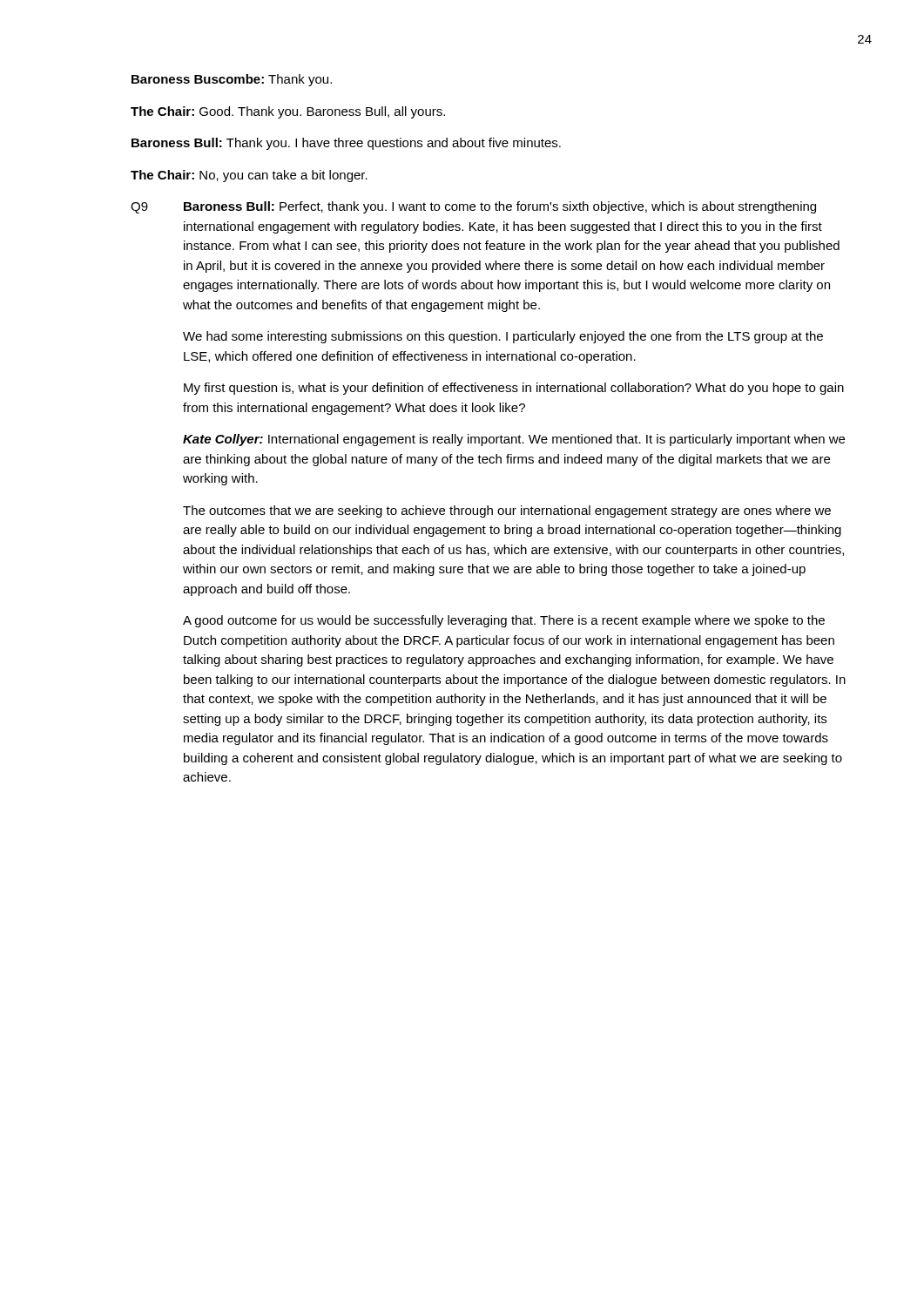Image resolution: width=924 pixels, height=1307 pixels.
Task: Locate the block of text that opens with "We had some interesting submissions on this question."
Action: pos(503,346)
